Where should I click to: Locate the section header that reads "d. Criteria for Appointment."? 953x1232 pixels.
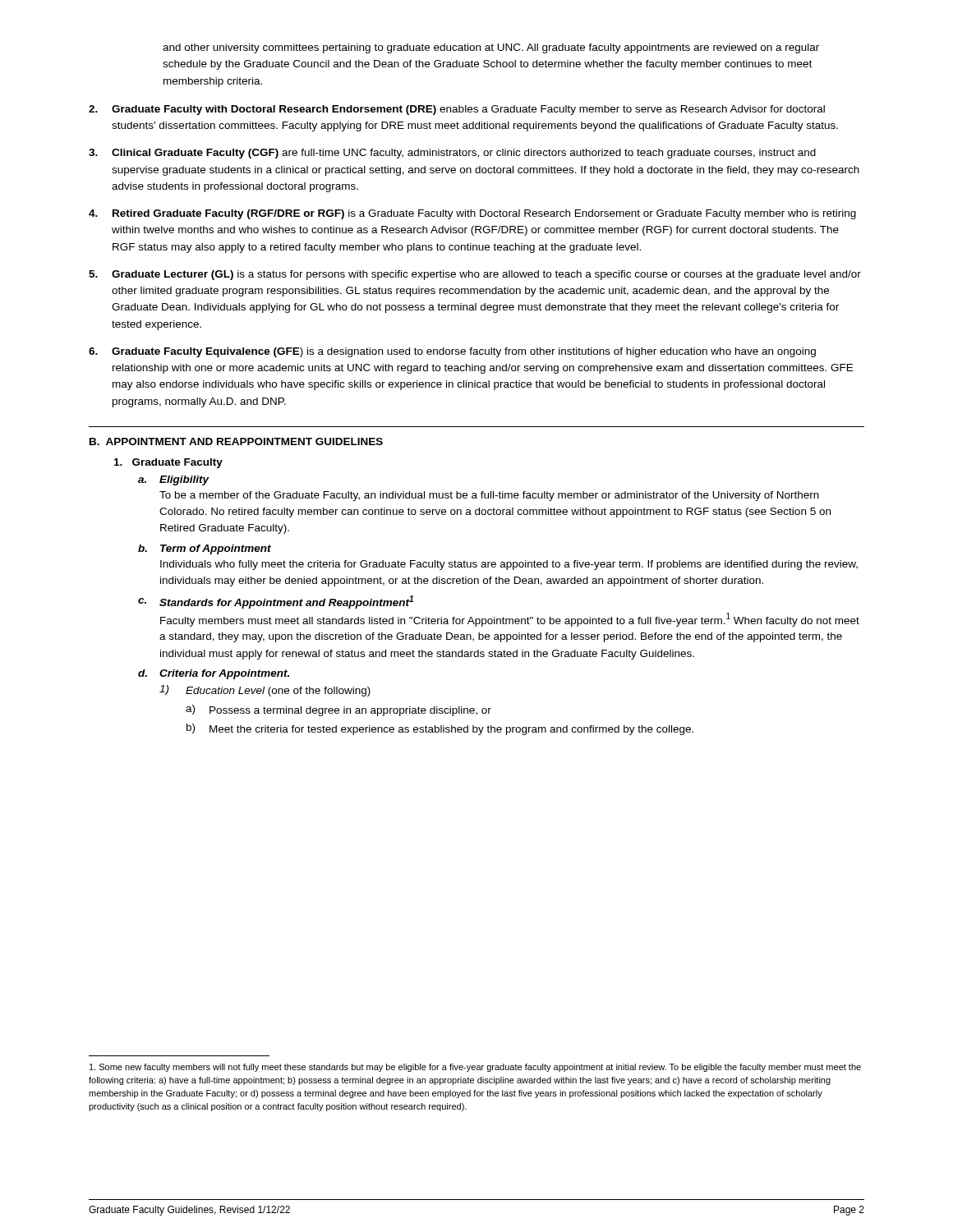click(x=214, y=673)
